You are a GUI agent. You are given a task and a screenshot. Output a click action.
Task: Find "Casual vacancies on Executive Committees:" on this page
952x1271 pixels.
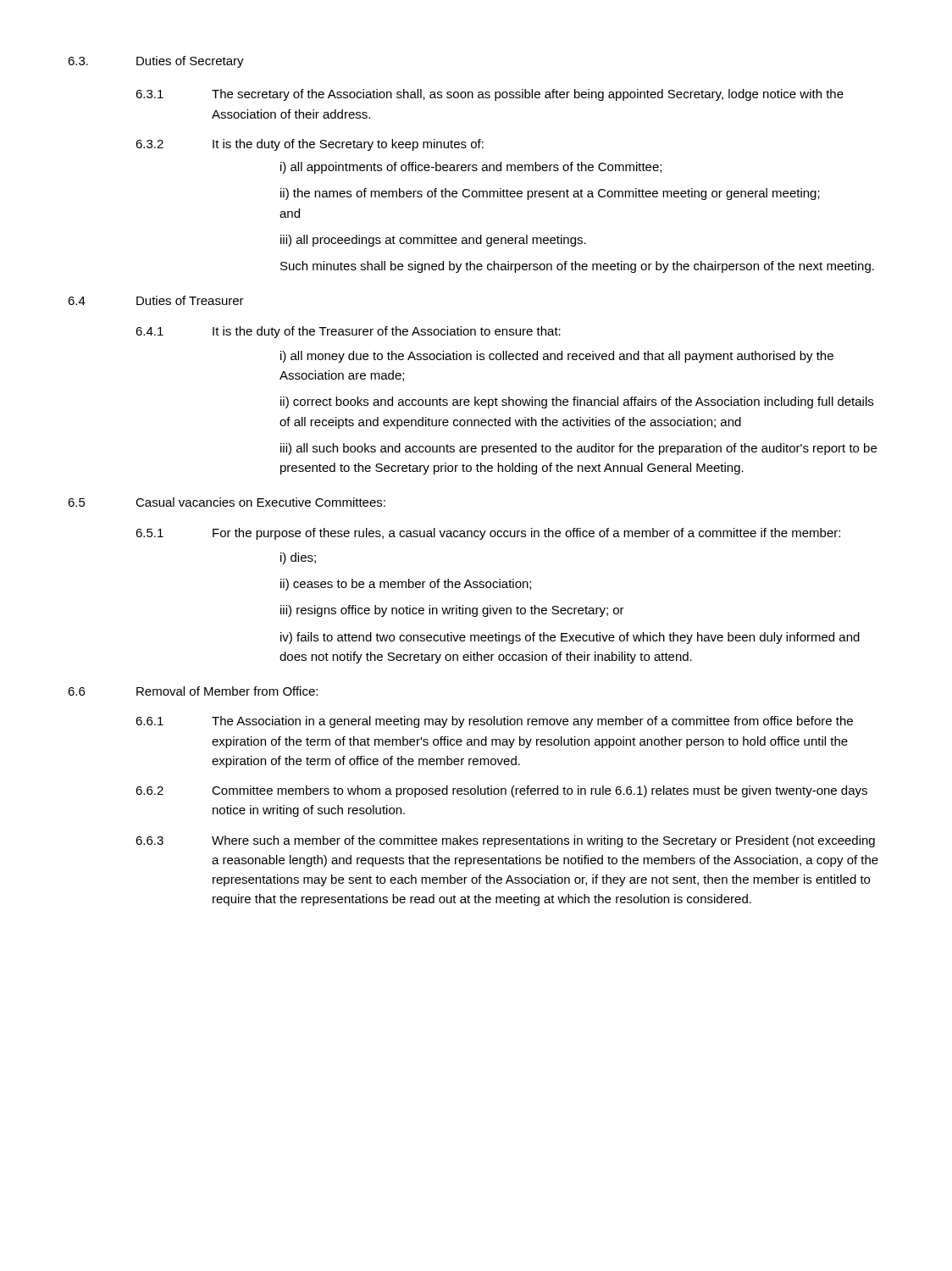tap(261, 502)
